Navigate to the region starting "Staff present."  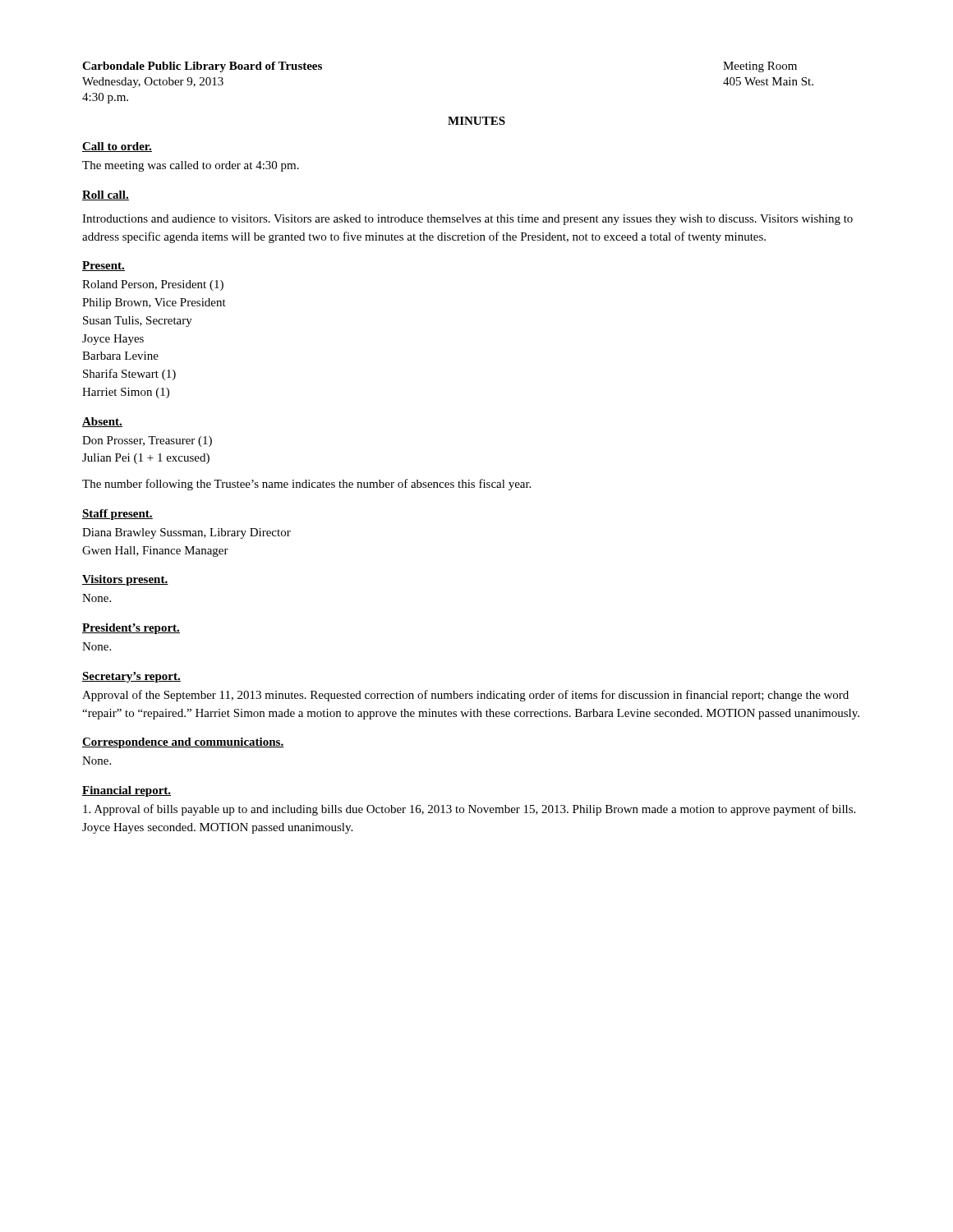click(x=117, y=513)
